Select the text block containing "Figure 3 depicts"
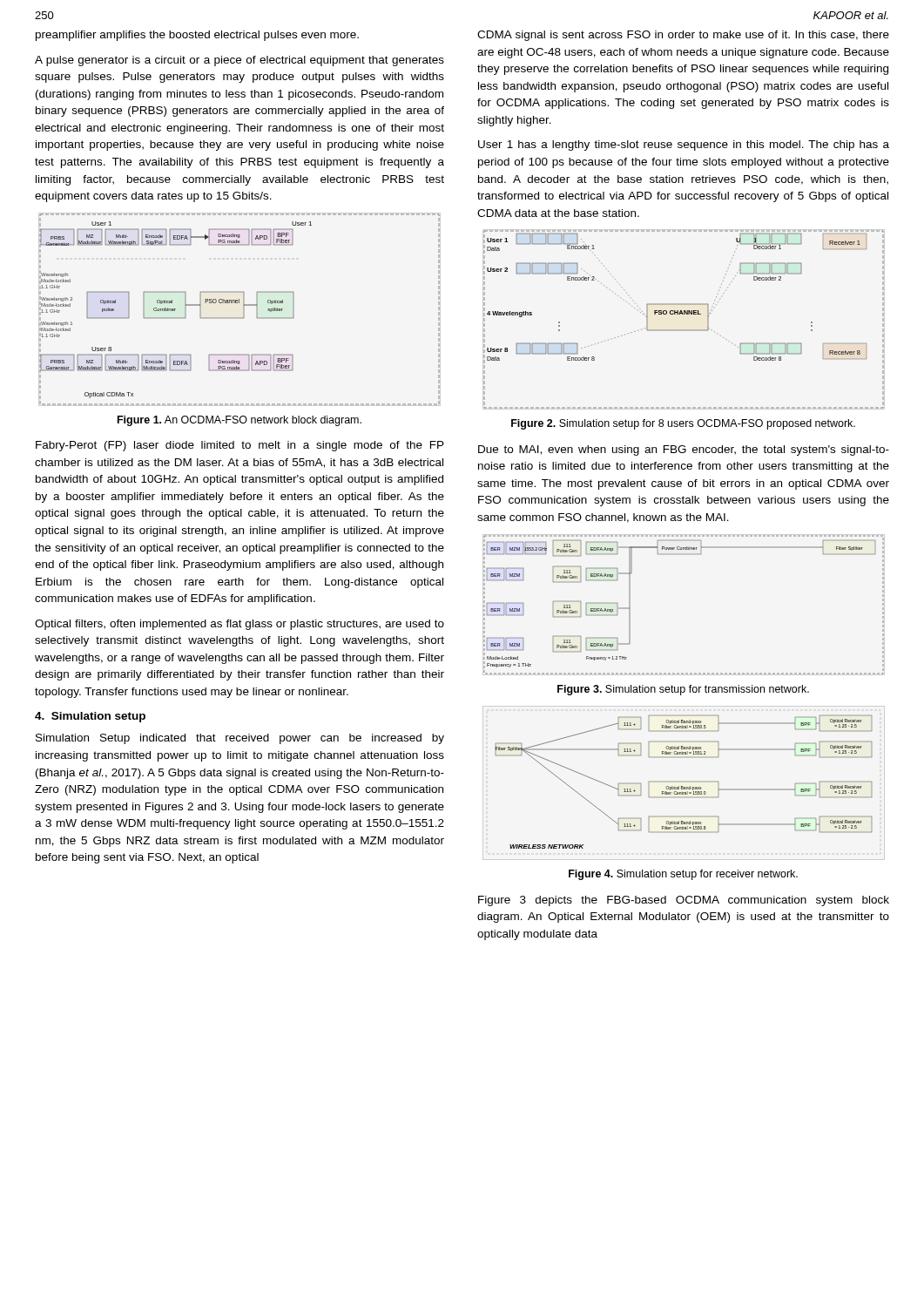The width and height of the screenshot is (924, 1307). [683, 916]
